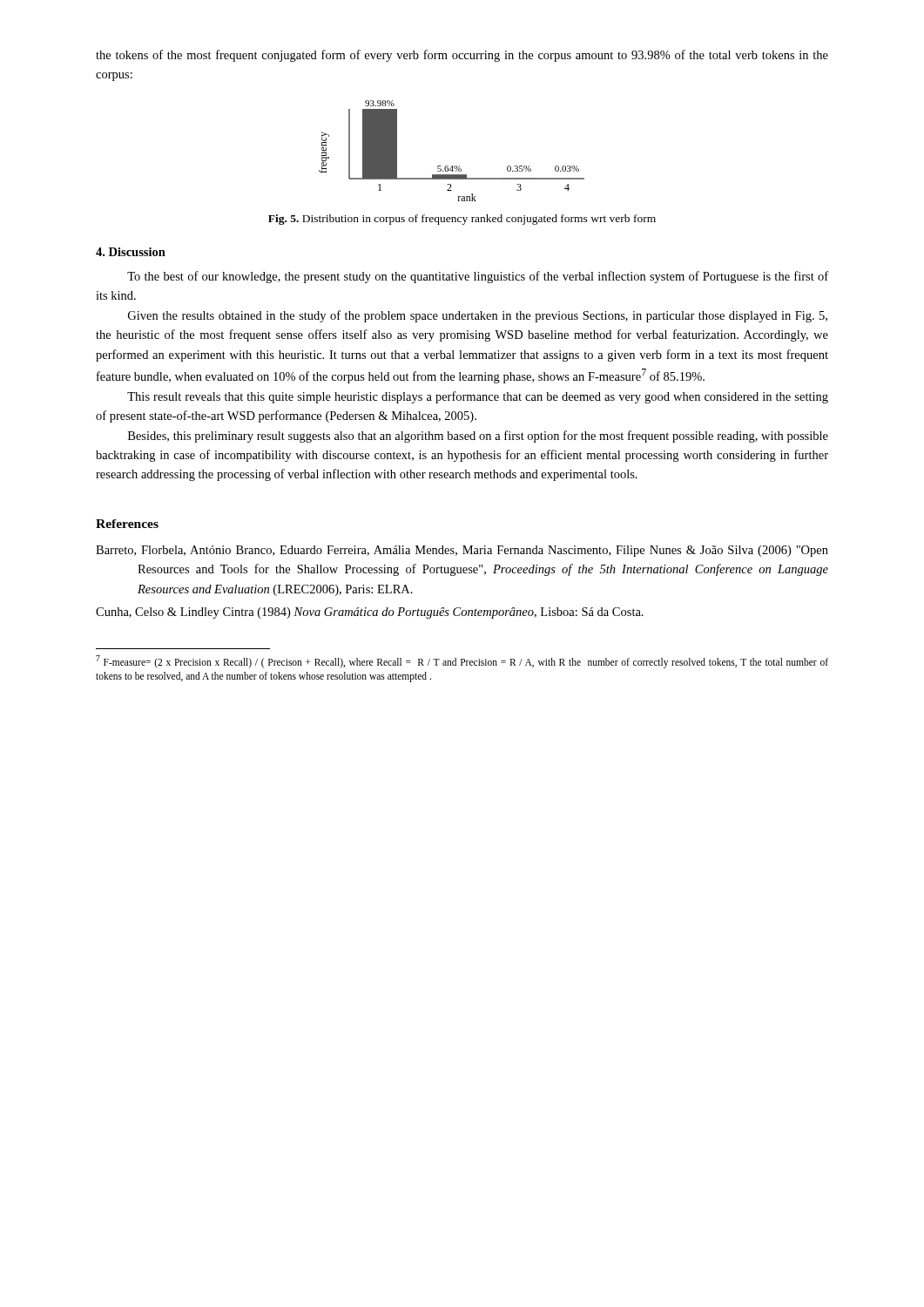Locate the bar chart
The image size is (924, 1307).
coord(462,154)
